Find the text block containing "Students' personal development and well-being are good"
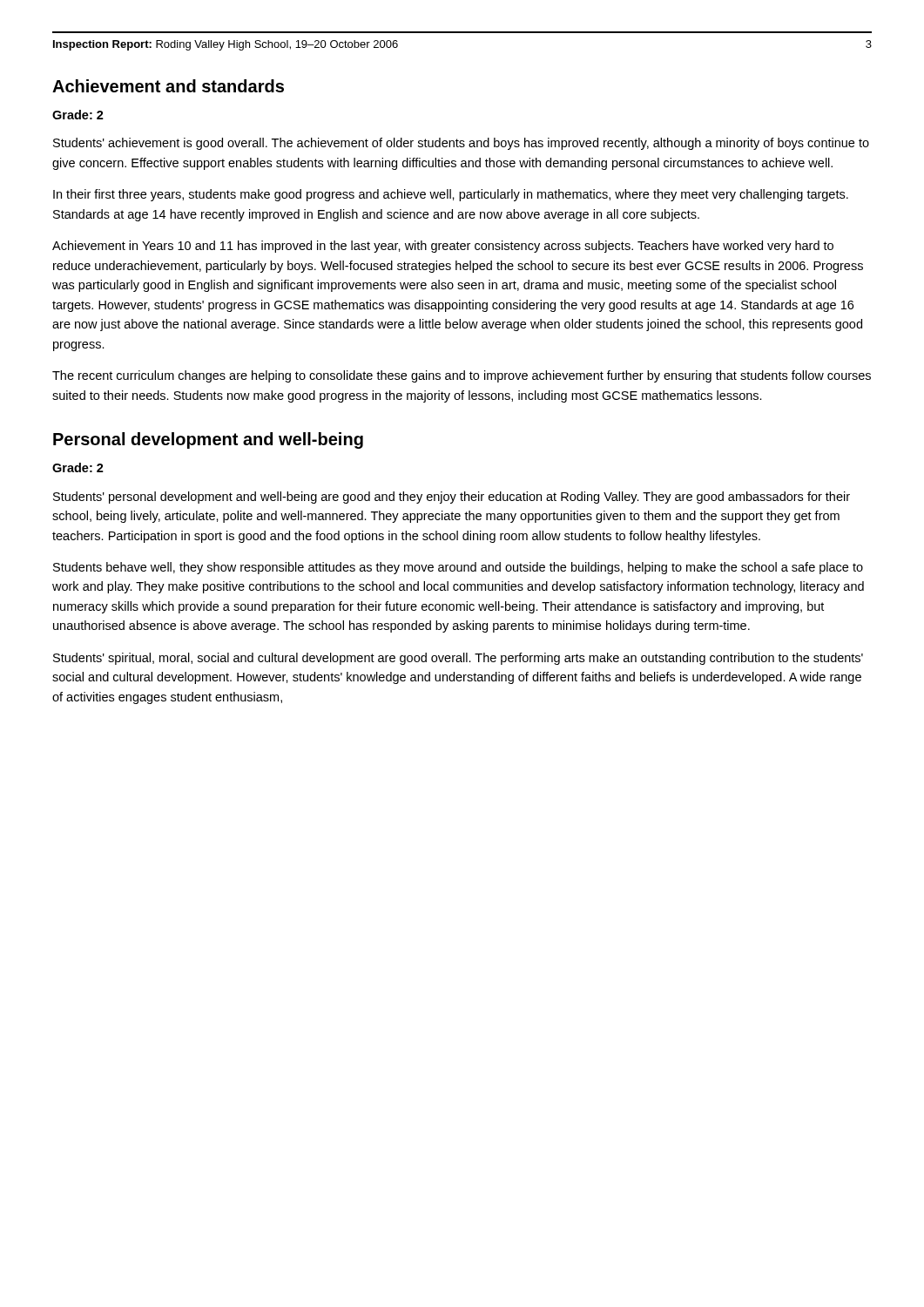Image resolution: width=924 pixels, height=1307 pixels. [462, 516]
